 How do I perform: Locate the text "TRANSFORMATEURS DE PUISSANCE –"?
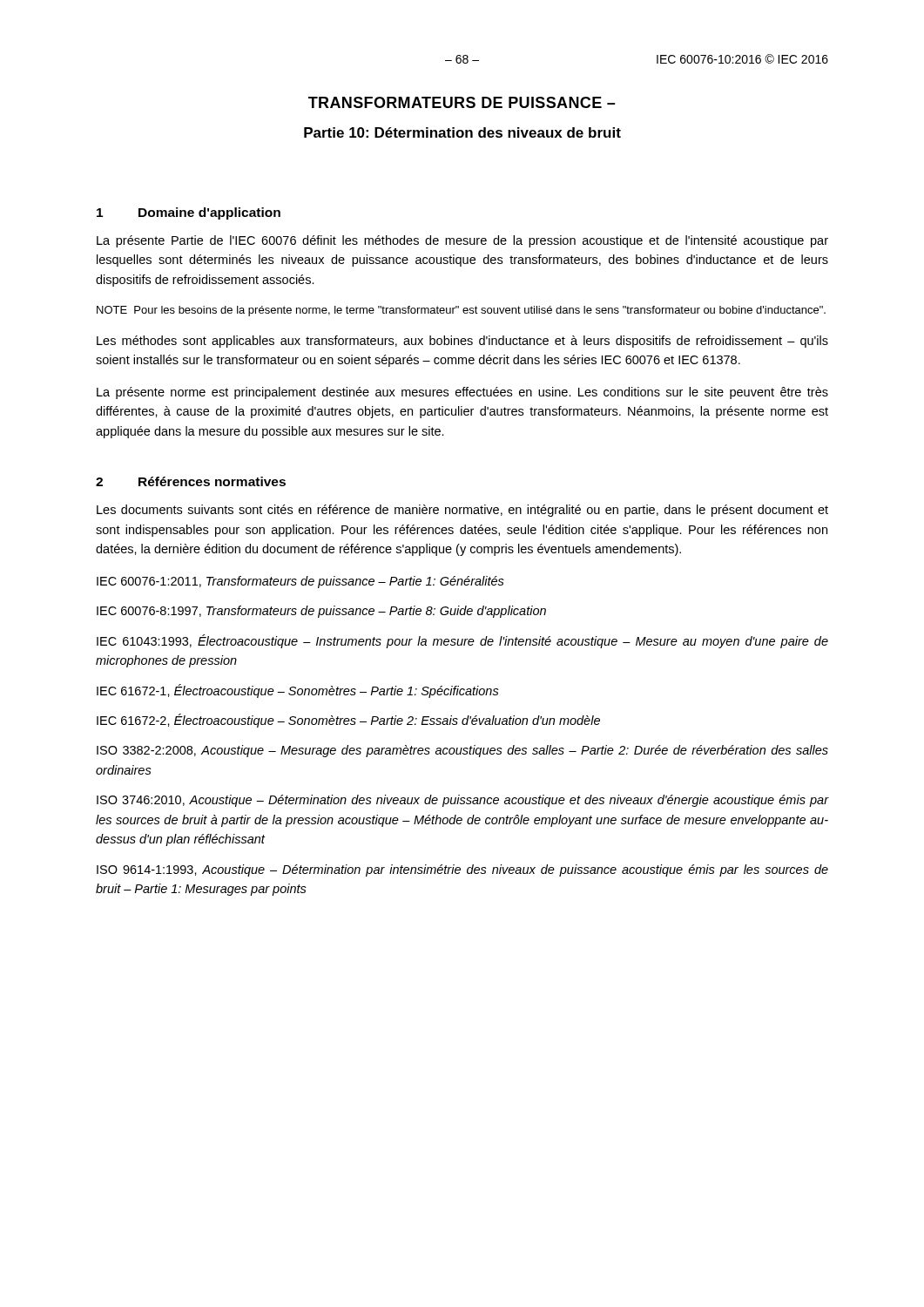point(462,103)
